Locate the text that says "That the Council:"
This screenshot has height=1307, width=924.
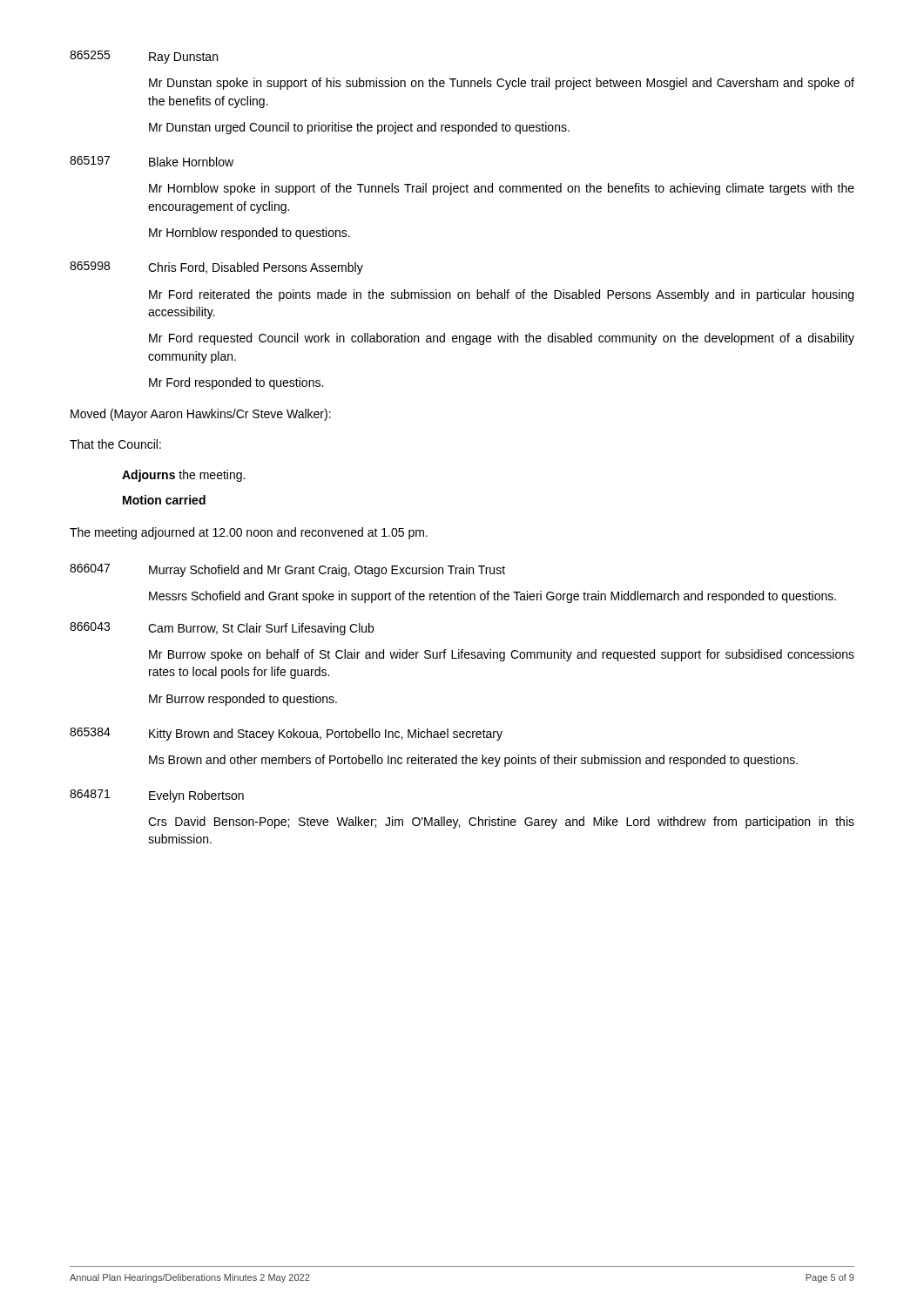tap(116, 445)
